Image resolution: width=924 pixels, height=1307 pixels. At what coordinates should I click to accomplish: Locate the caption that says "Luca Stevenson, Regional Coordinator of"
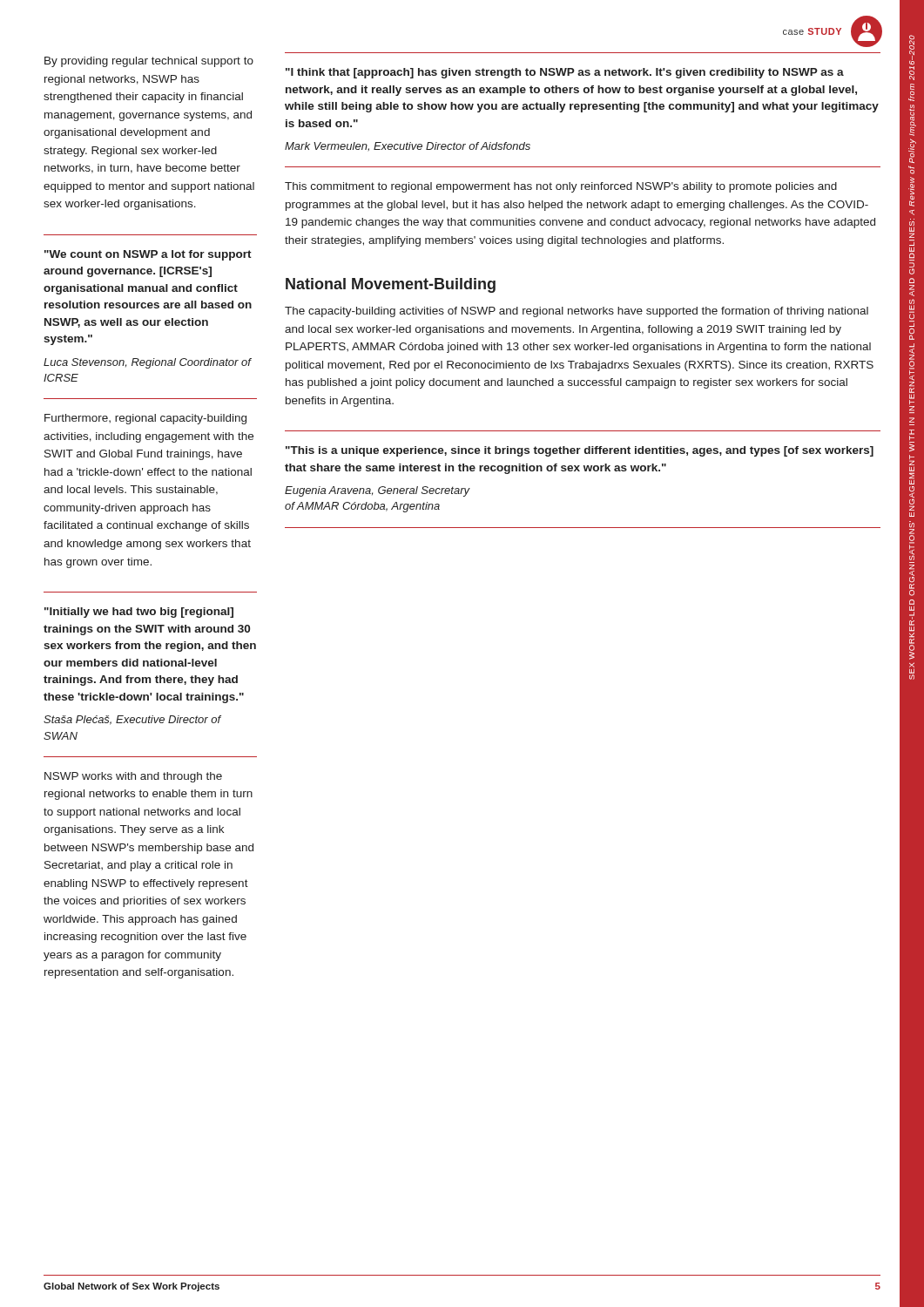click(150, 370)
